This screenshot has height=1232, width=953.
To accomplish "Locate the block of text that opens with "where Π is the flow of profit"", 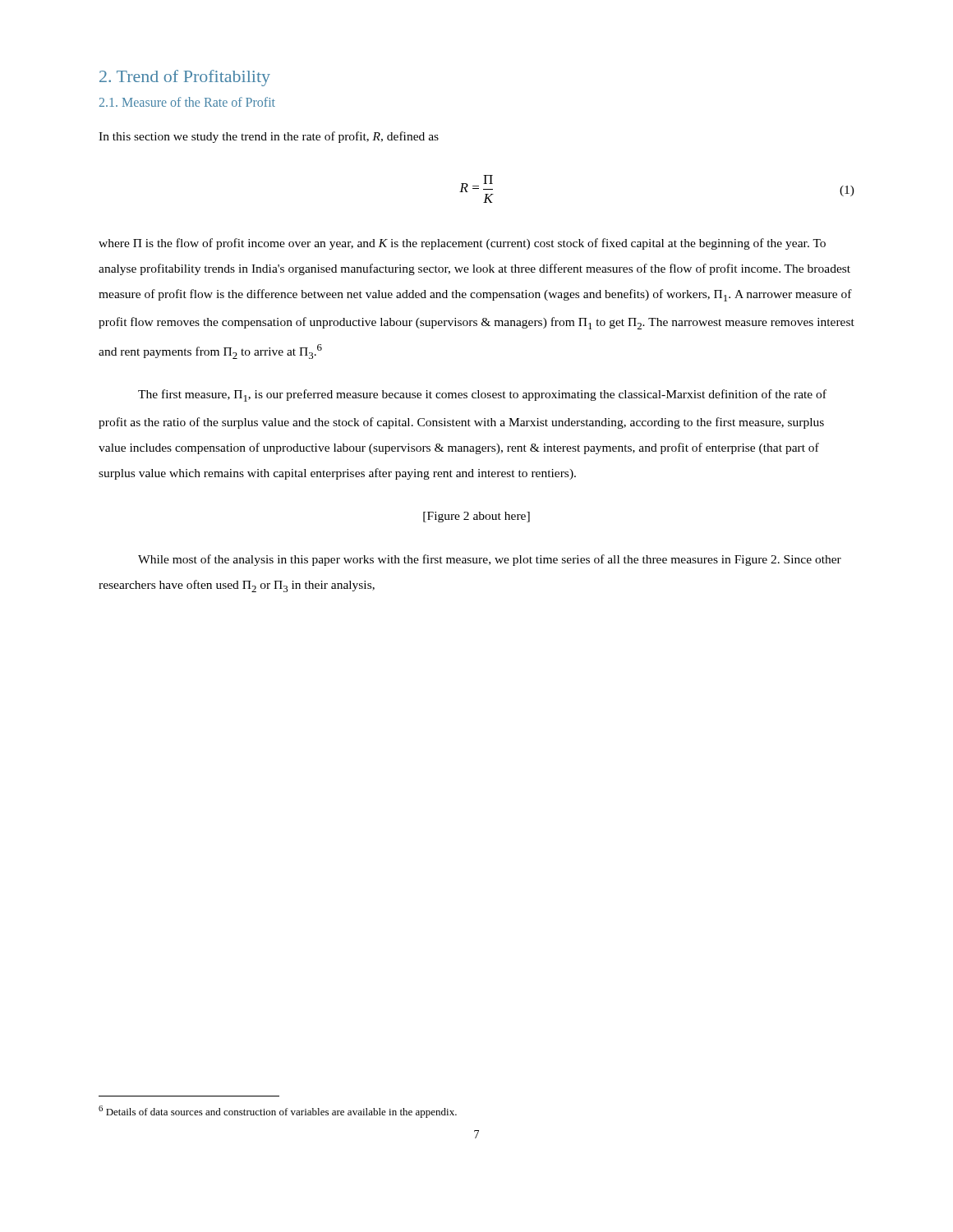I will click(476, 299).
